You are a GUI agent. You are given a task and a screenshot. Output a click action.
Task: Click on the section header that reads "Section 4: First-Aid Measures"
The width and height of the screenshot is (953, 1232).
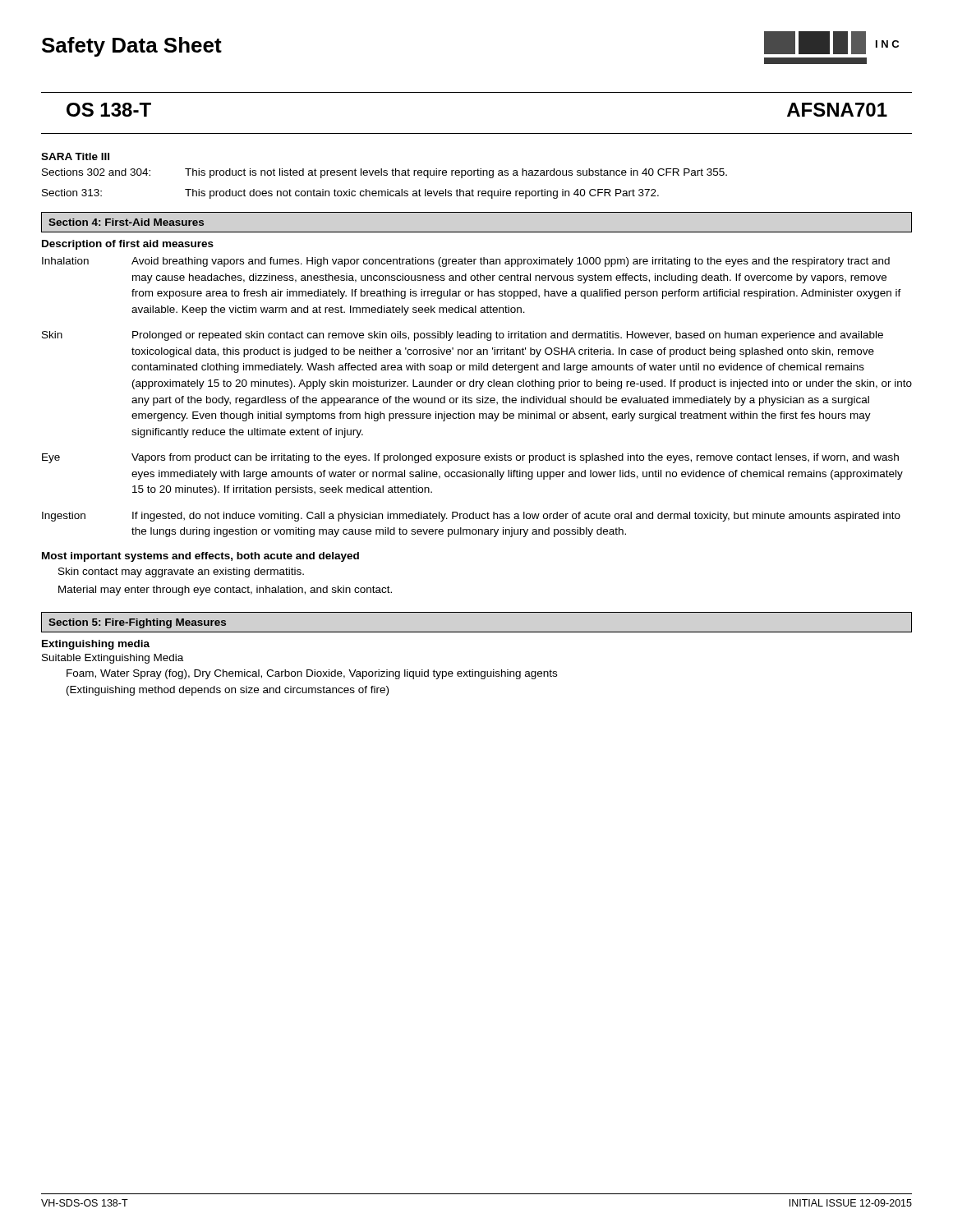126,222
